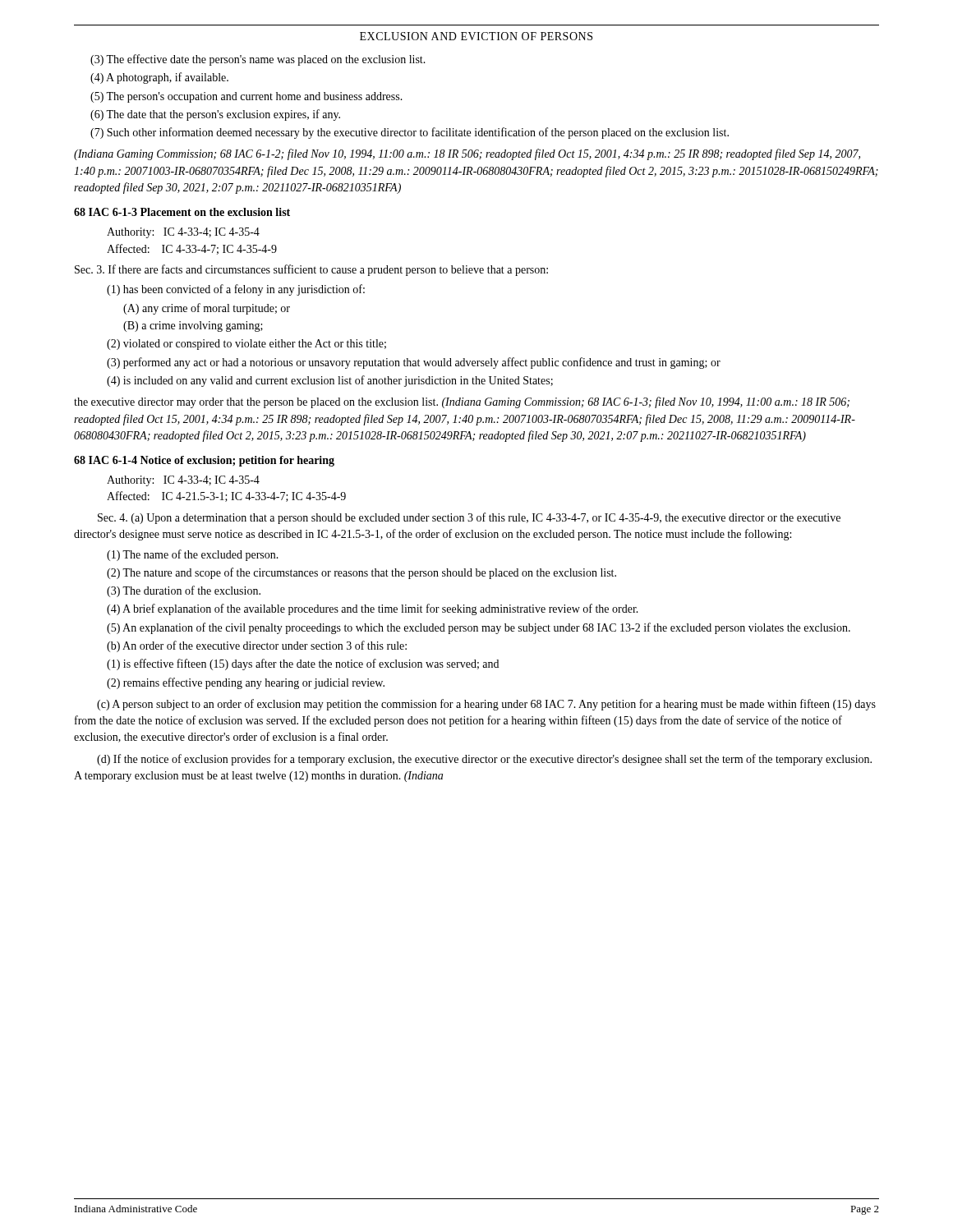Navigate to the block starting "(A) any crime of moral turpitude; or"
This screenshot has width=953, height=1232.
(x=207, y=308)
